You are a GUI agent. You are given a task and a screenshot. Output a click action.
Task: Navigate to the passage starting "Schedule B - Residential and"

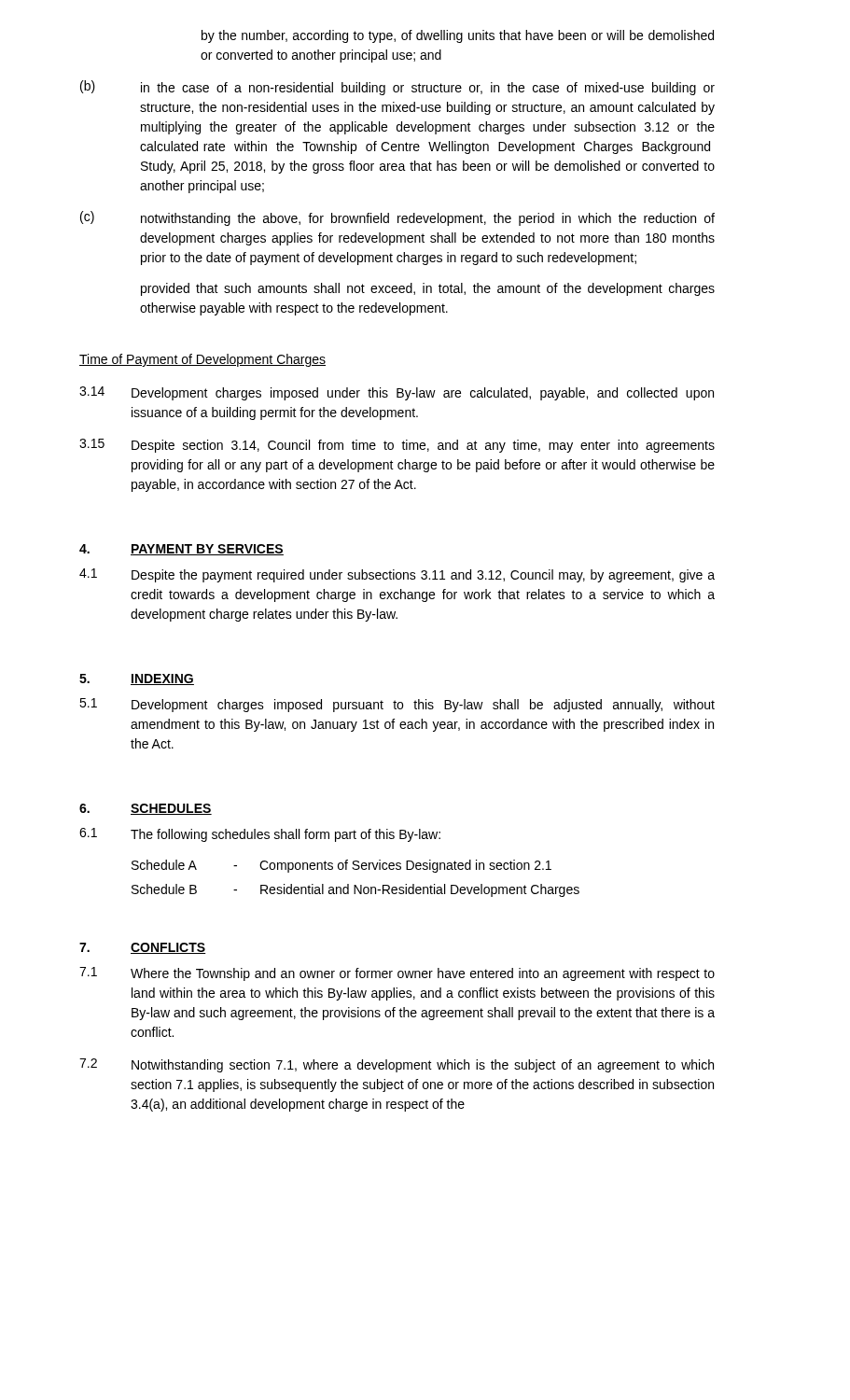[451, 889]
